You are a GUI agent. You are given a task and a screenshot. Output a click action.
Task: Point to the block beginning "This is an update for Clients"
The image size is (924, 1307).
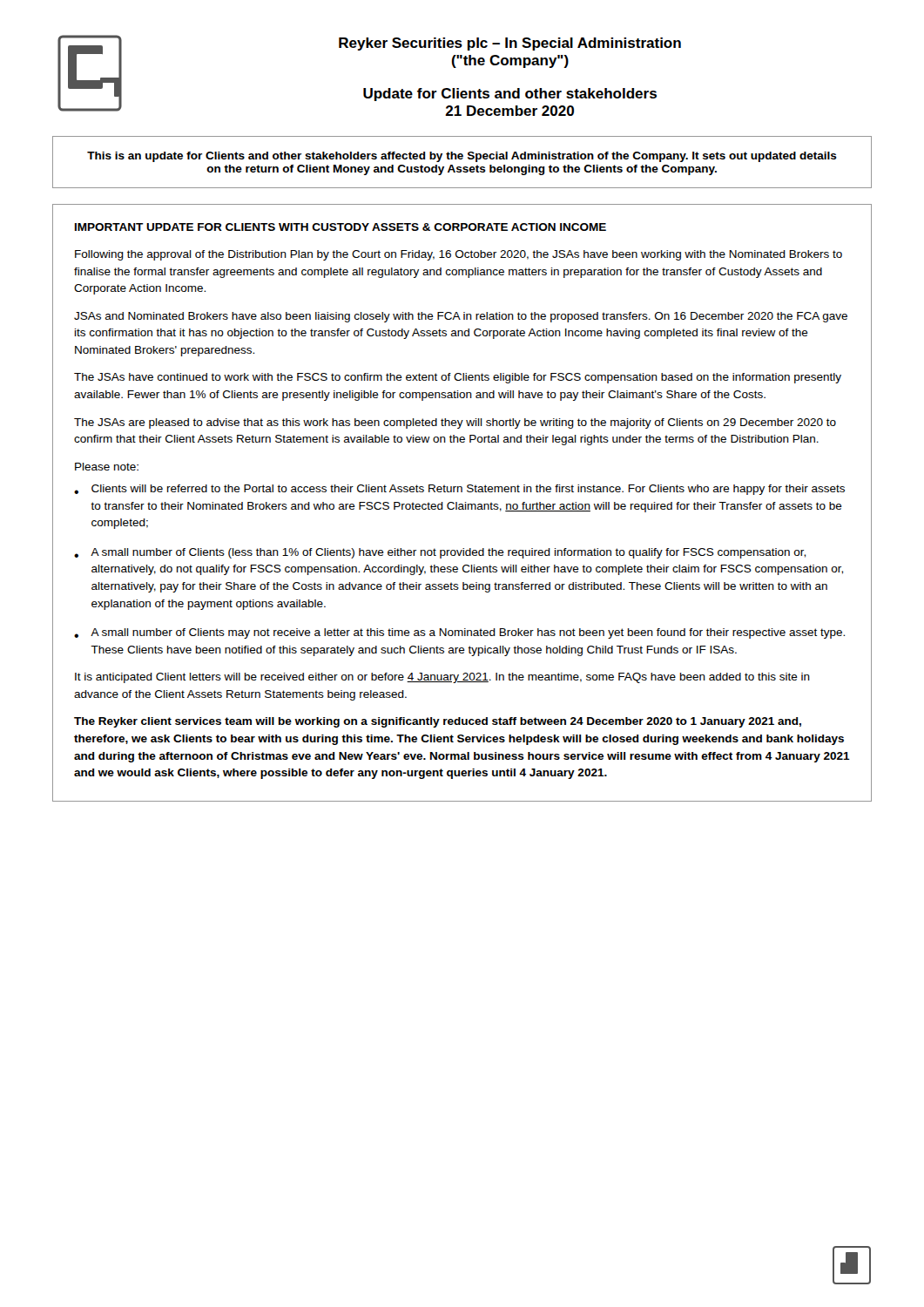click(x=462, y=162)
